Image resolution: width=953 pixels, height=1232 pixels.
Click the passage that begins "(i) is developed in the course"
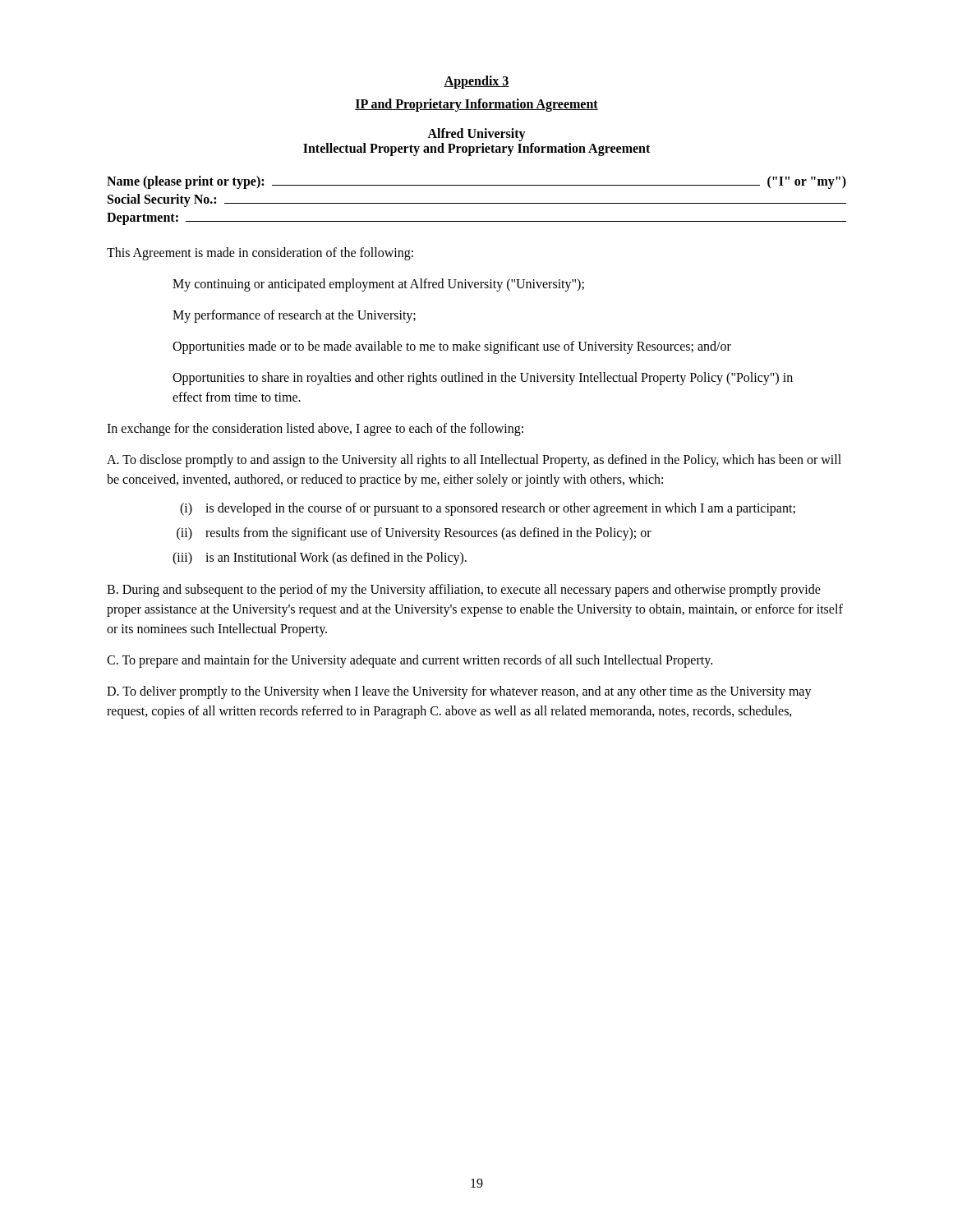click(501, 508)
